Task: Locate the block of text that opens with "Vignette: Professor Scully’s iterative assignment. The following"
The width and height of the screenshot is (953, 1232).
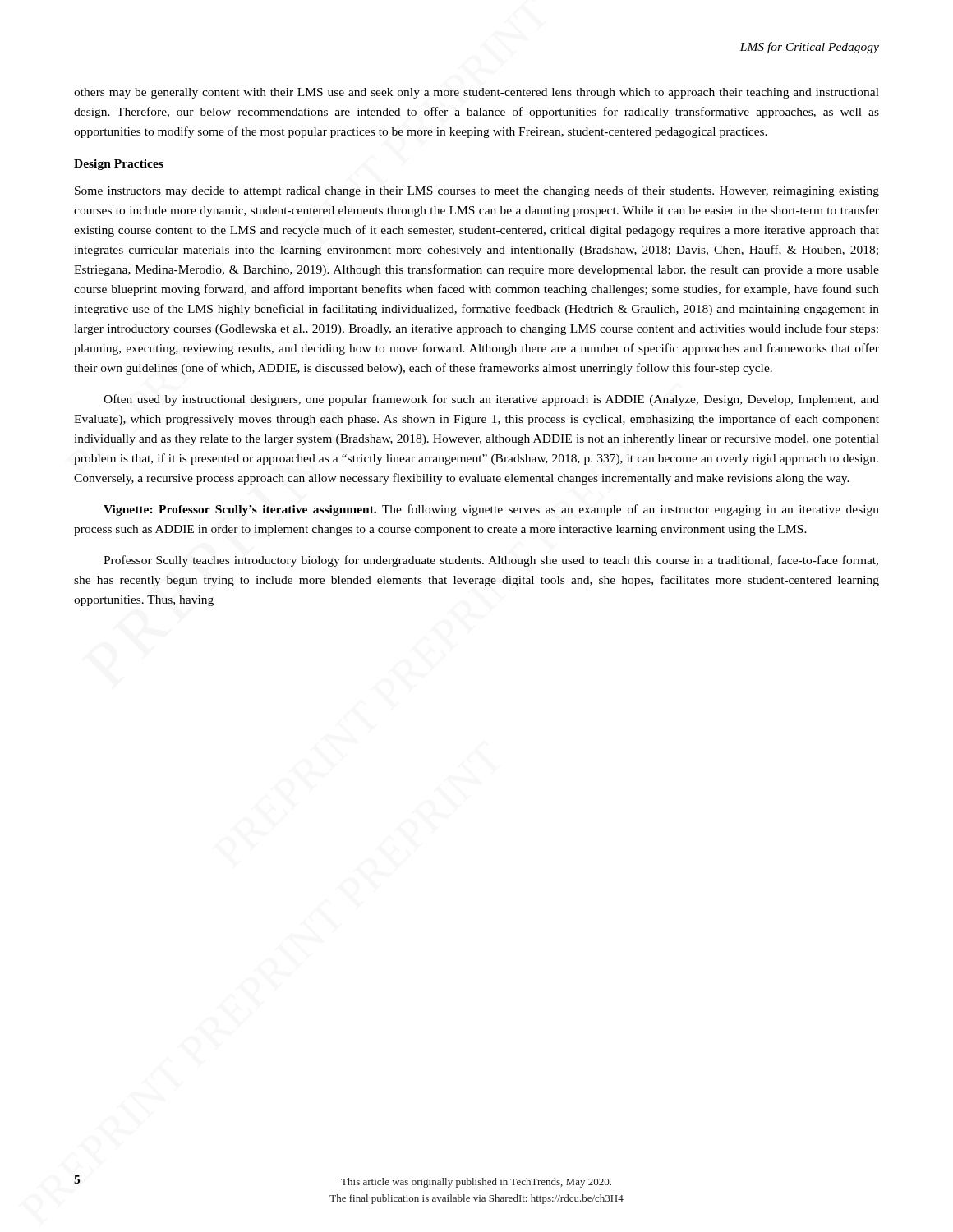Action: point(476,519)
